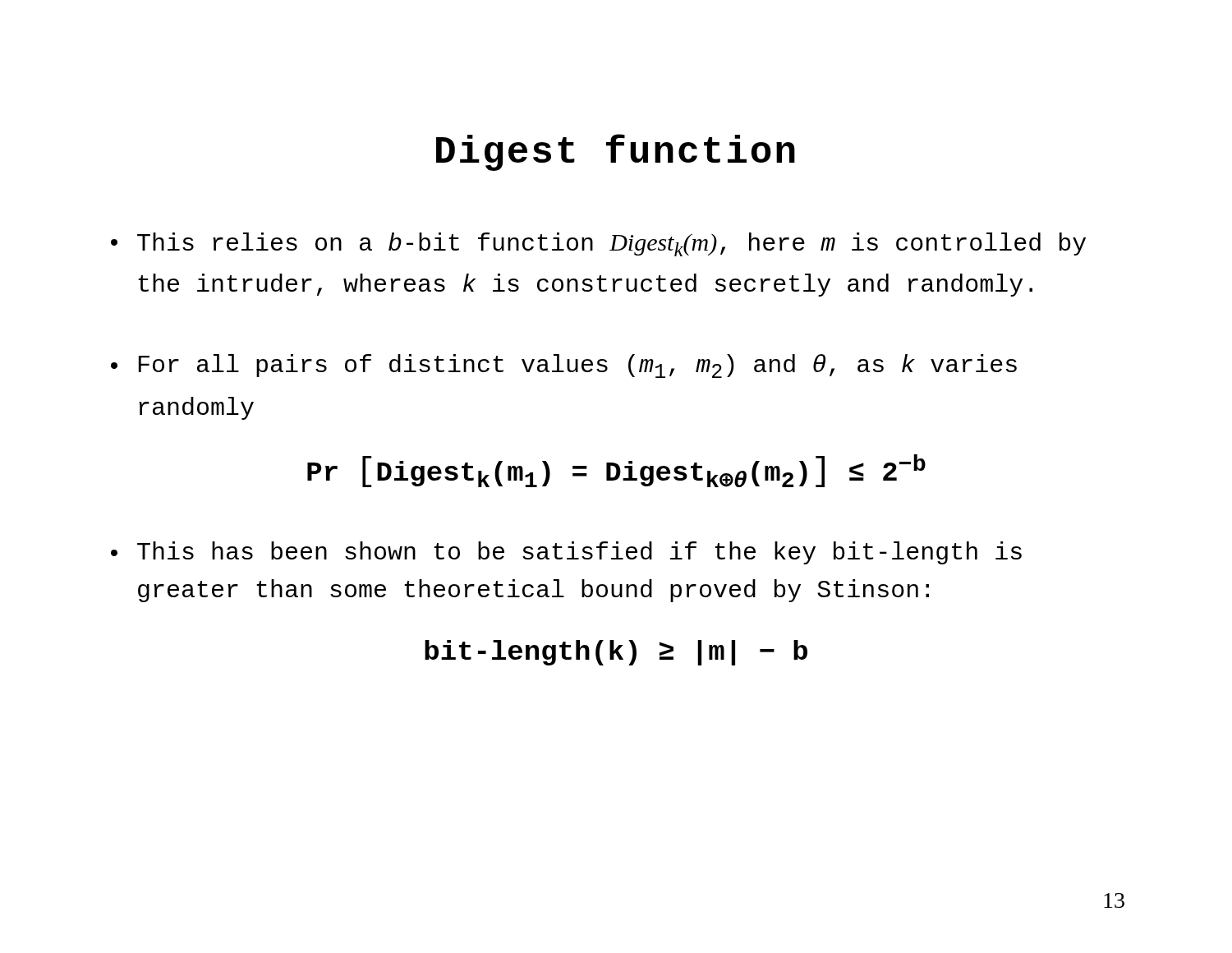Viewport: 1232px width, 953px height.
Task: Locate the element starting "• This has"
Action: (616, 572)
